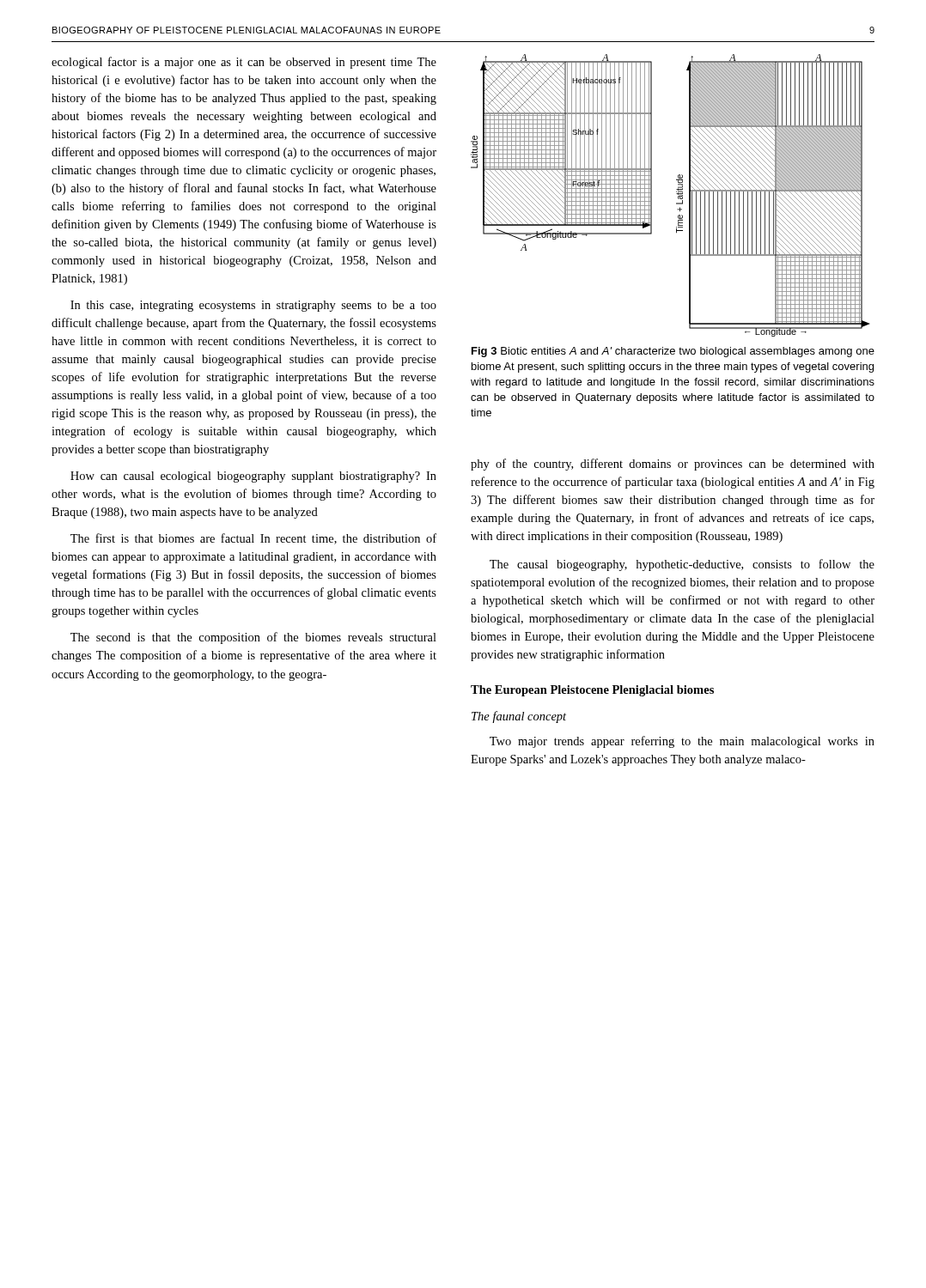
Task: Find the block on this page that starts "Two major trends appear referring"
Action: (673, 751)
